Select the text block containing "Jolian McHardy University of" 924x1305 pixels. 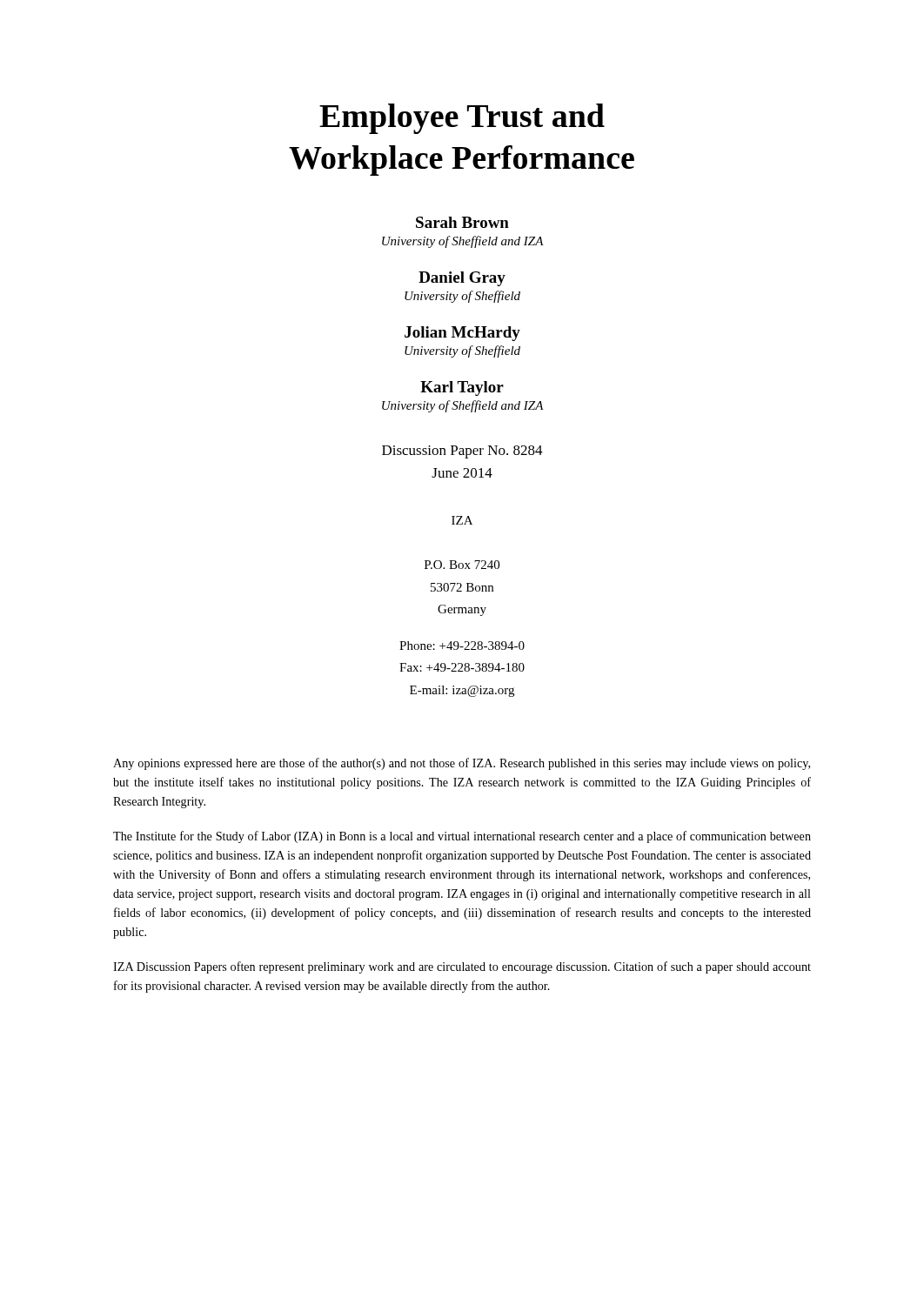462,341
